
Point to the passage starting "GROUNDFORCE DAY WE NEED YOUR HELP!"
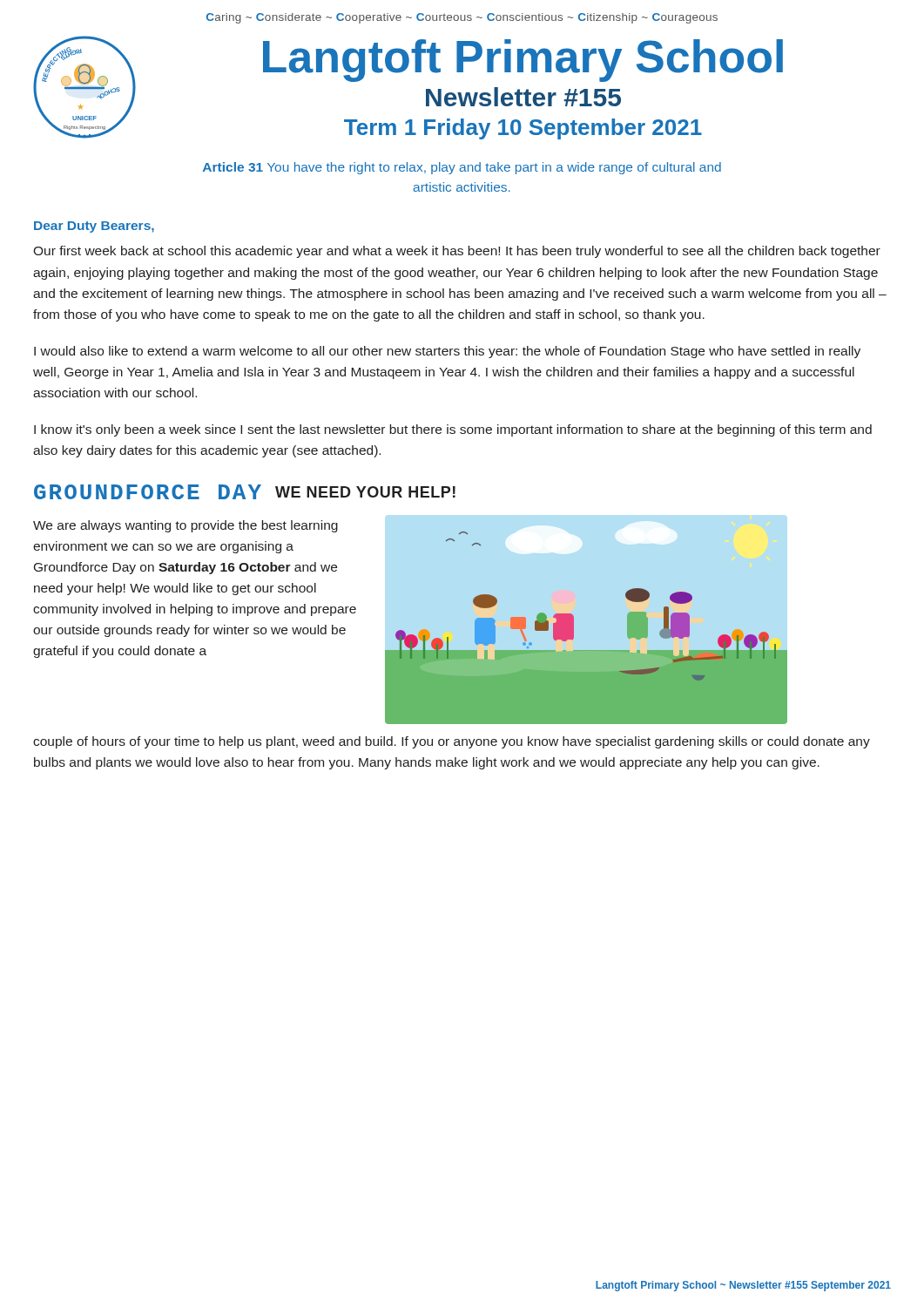(x=245, y=493)
